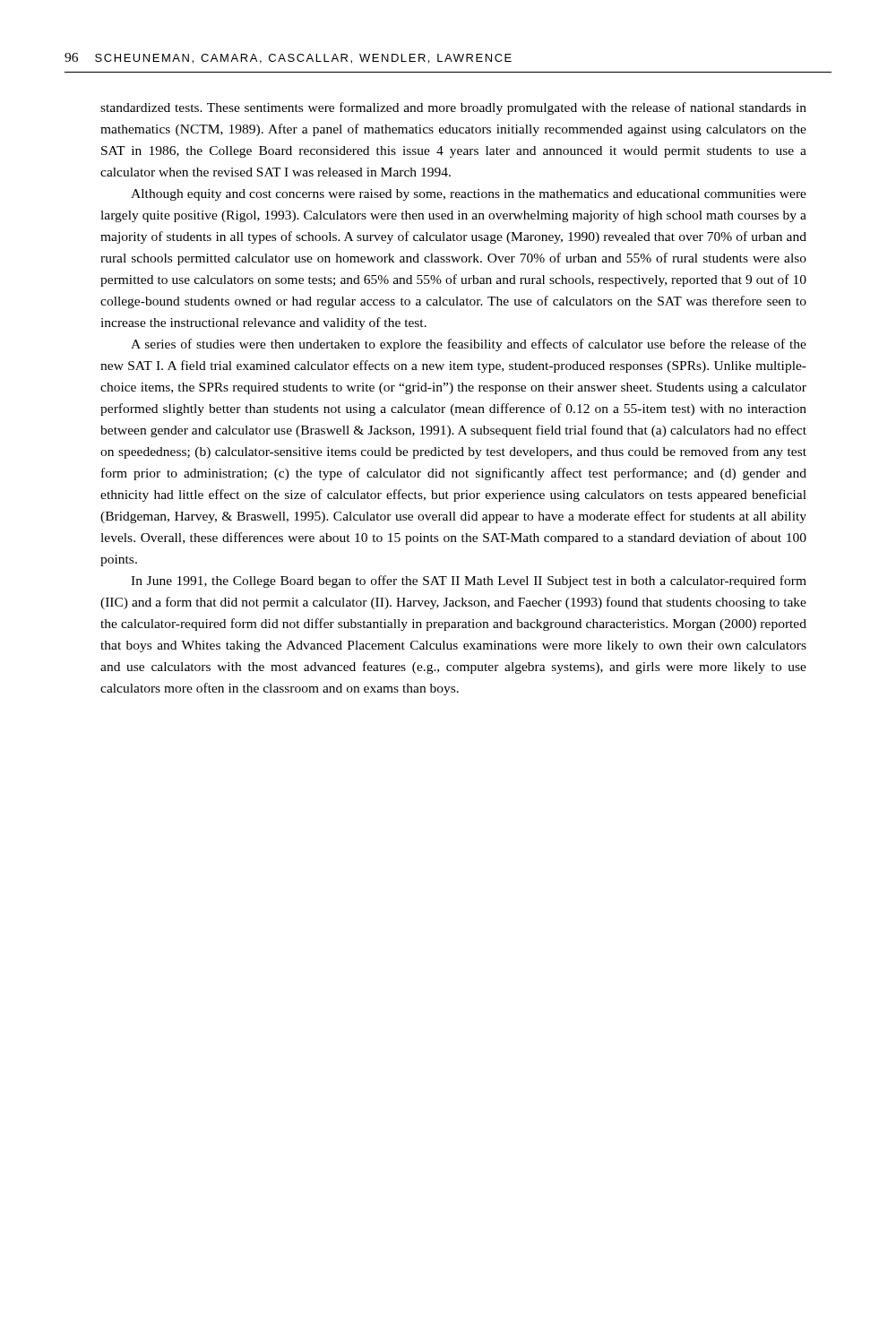The image size is (896, 1344).
Task: Locate the text block with the text "In June 1991, the College"
Action: click(453, 635)
